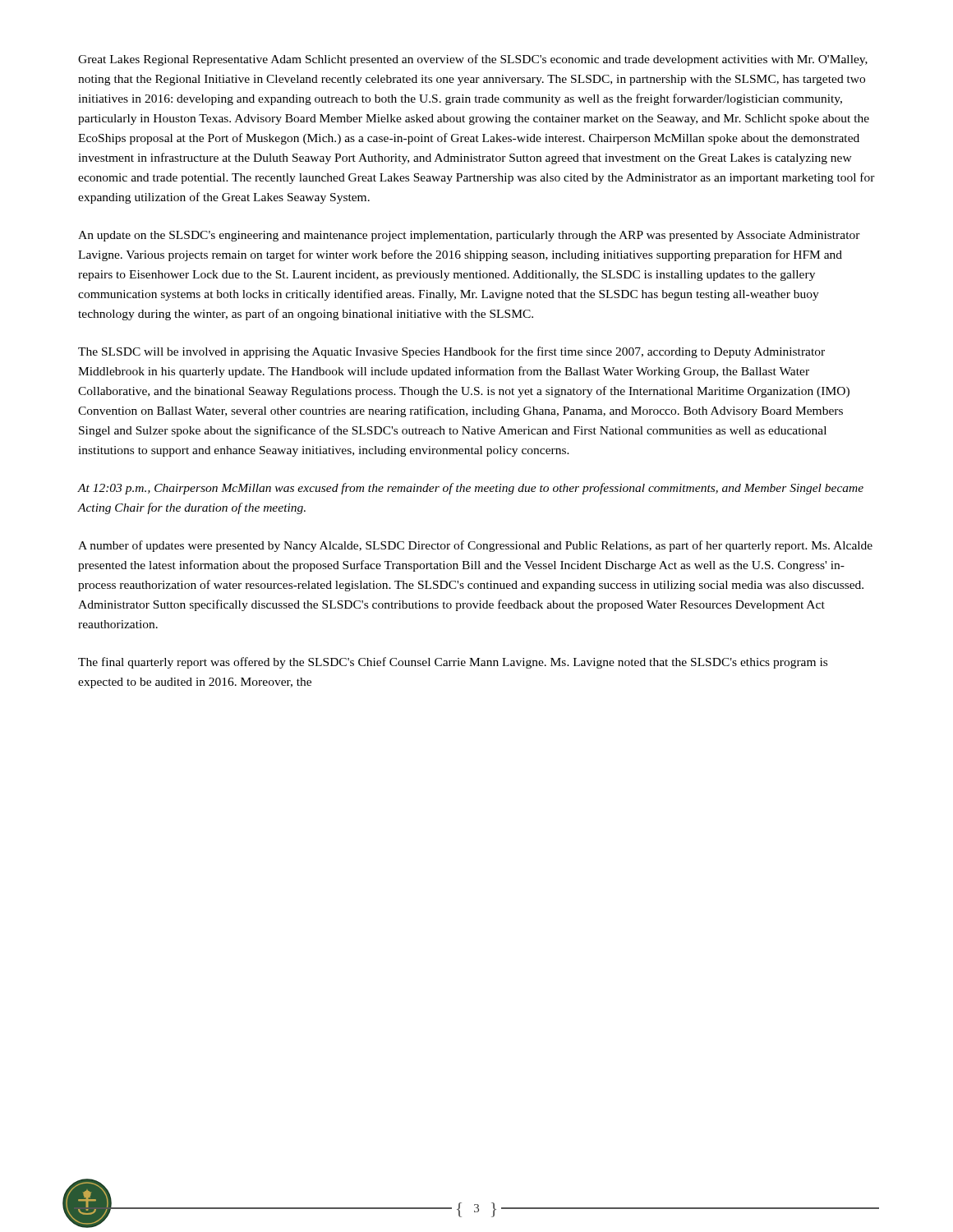953x1232 pixels.
Task: Click the passage that begins "An update on the SLSDC's engineering"
Action: (469, 274)
